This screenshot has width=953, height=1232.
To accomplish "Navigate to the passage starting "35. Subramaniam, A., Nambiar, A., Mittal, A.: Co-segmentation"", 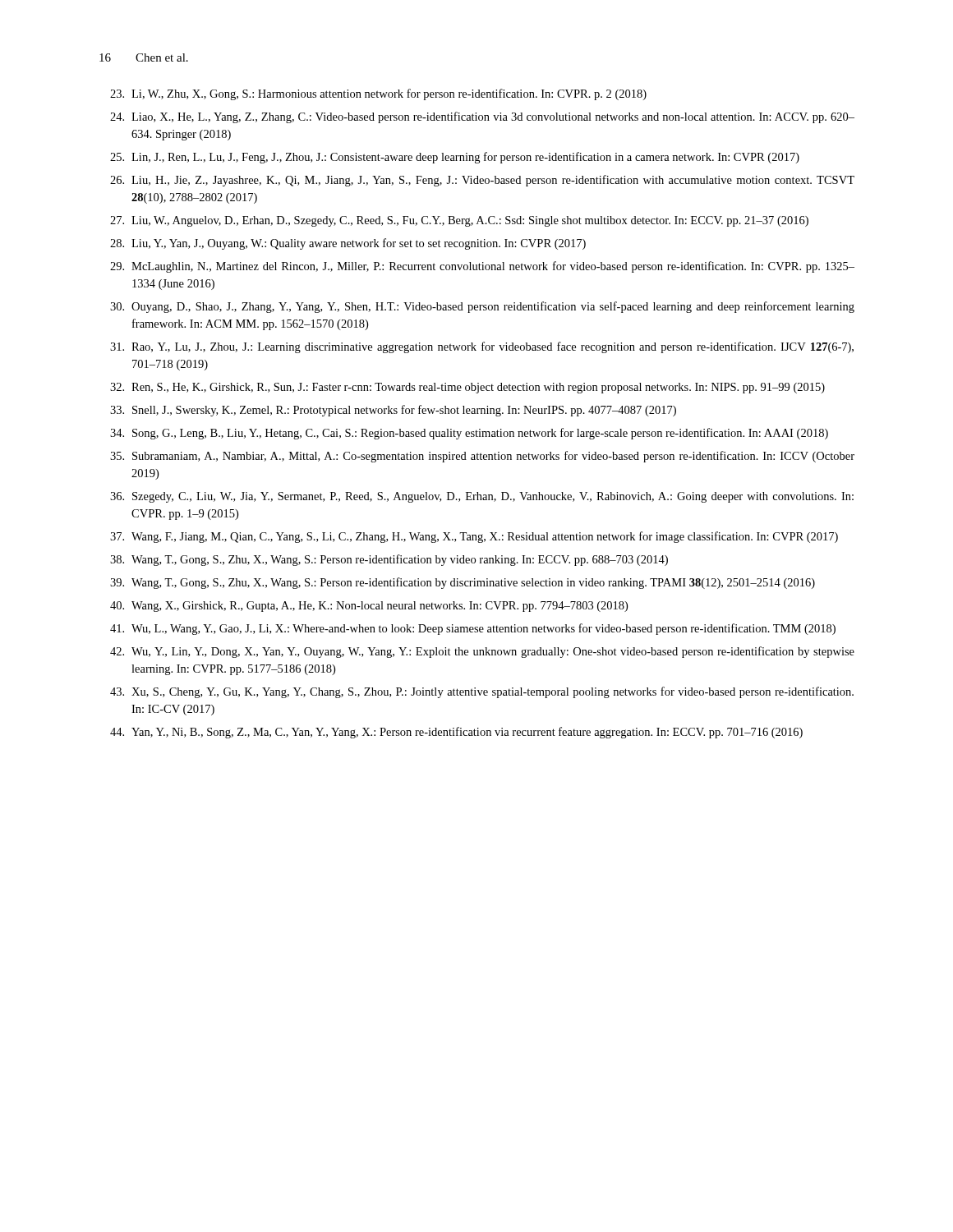I will pos(476,465).
